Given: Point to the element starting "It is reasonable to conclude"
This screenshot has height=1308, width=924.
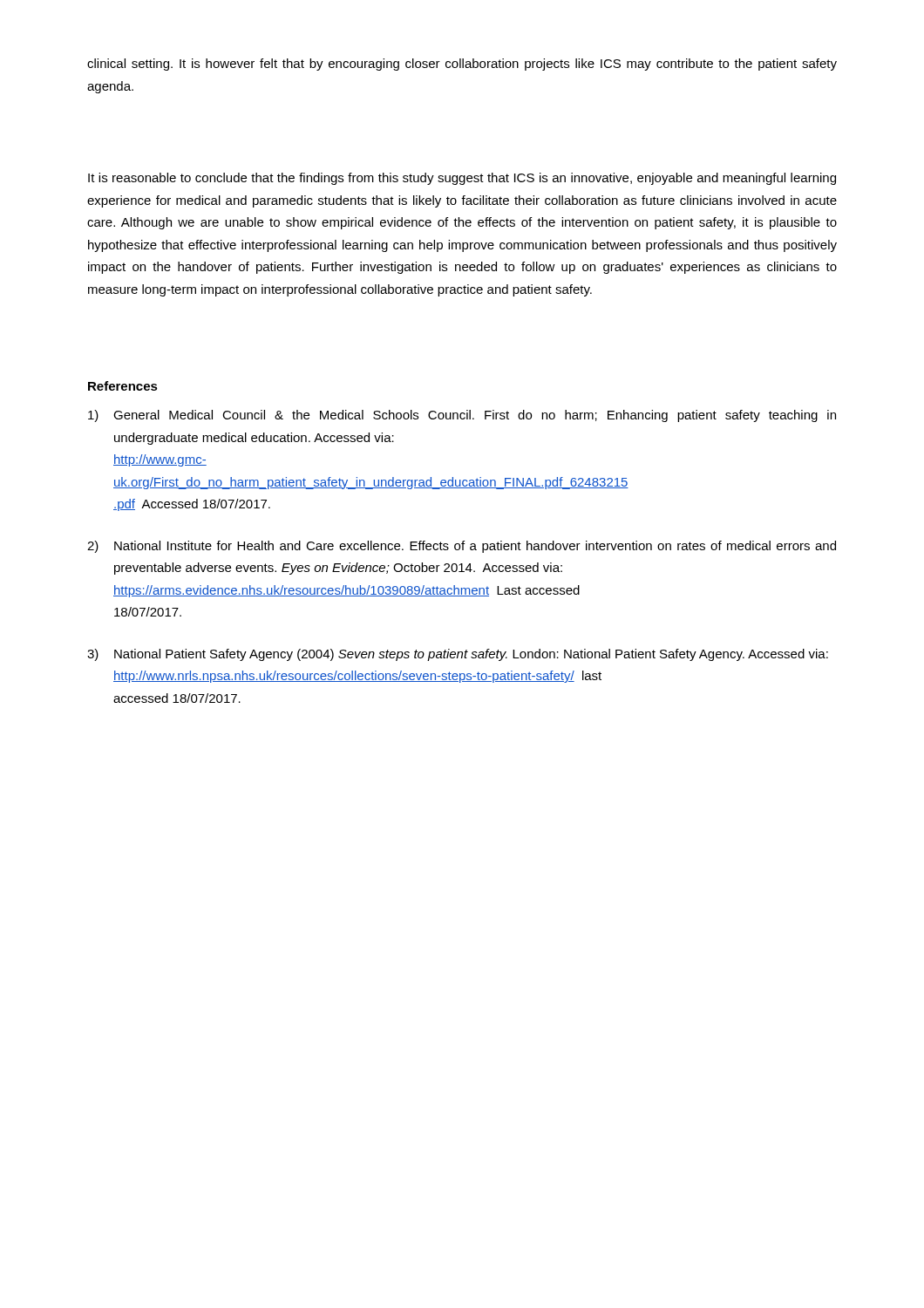Looking at the screenshot, I should point(462,233).
